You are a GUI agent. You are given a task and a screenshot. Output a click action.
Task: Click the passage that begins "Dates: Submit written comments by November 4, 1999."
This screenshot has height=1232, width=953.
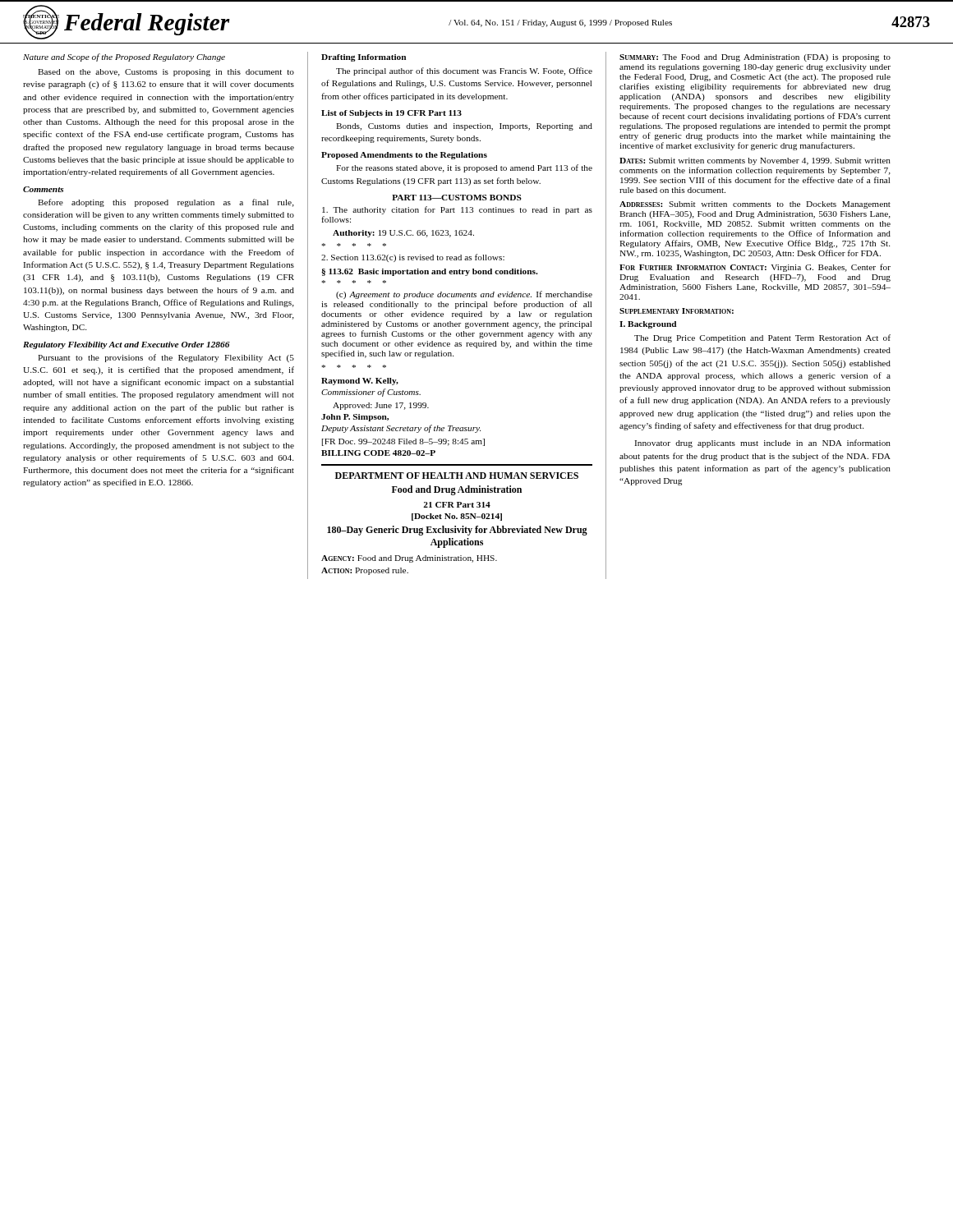tap(755, 175)
